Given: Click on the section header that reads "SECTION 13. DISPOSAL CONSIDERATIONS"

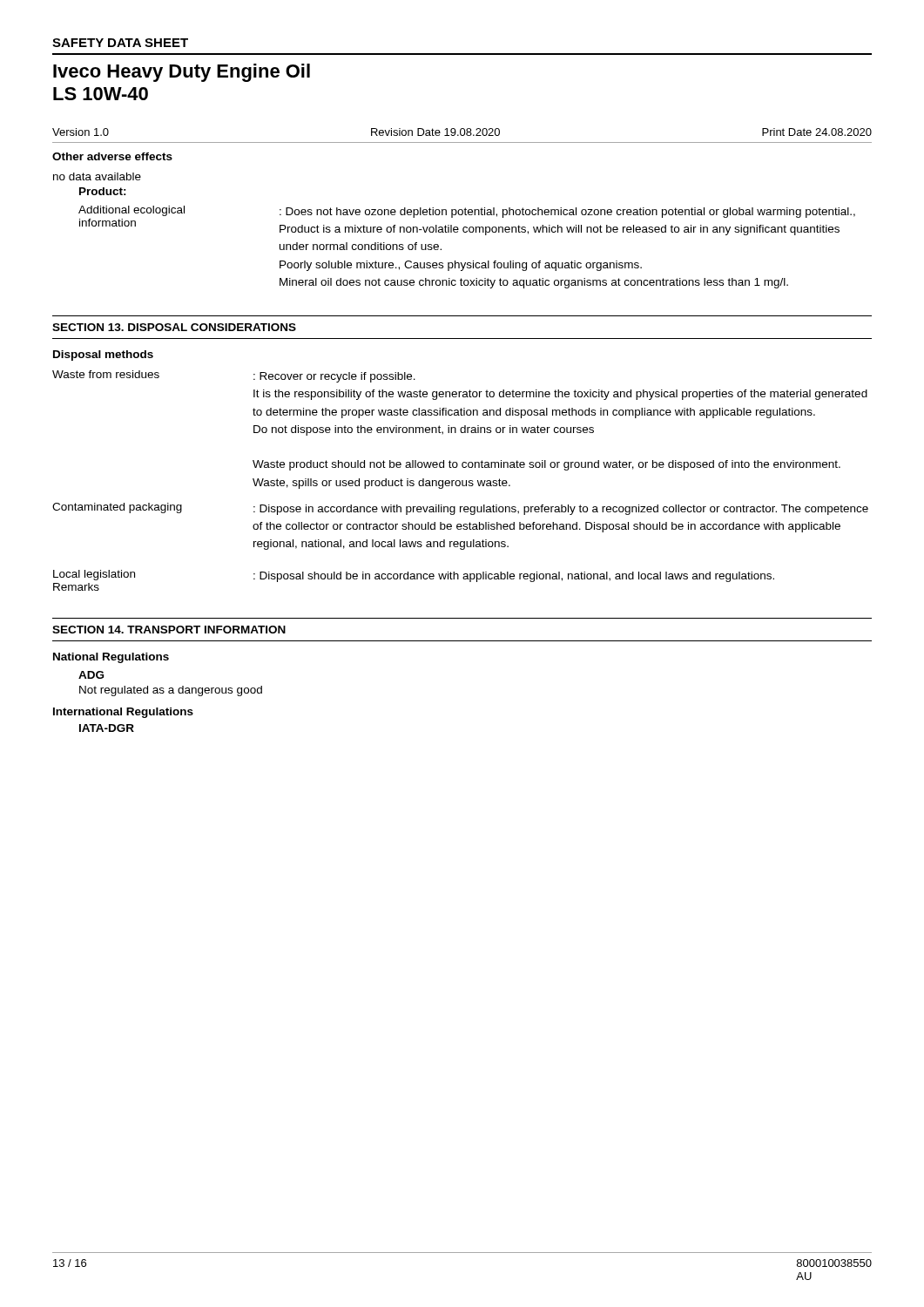Looking at the screenshot, I should [174, 327].
